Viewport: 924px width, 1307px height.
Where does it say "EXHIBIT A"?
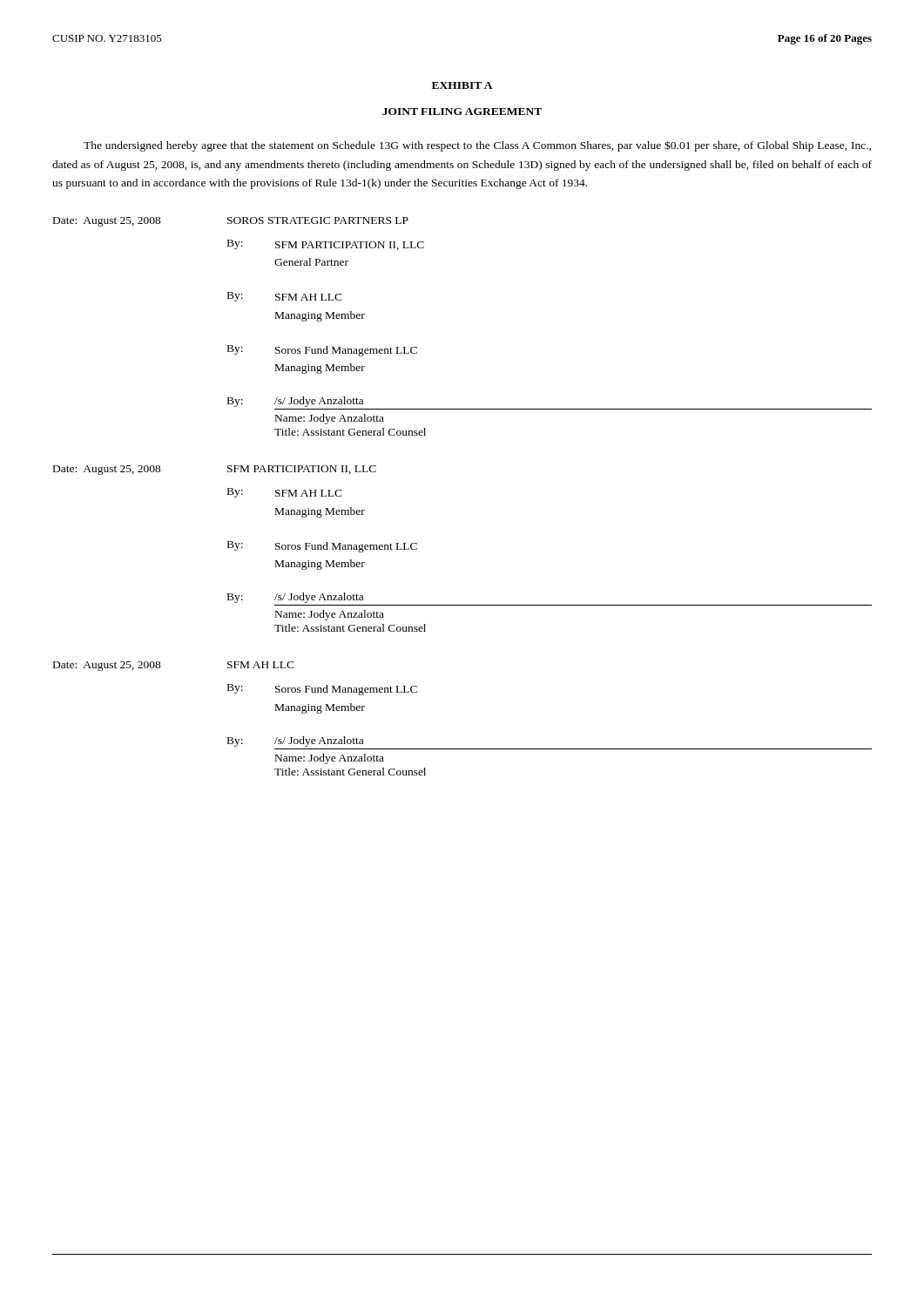(462, 85)
